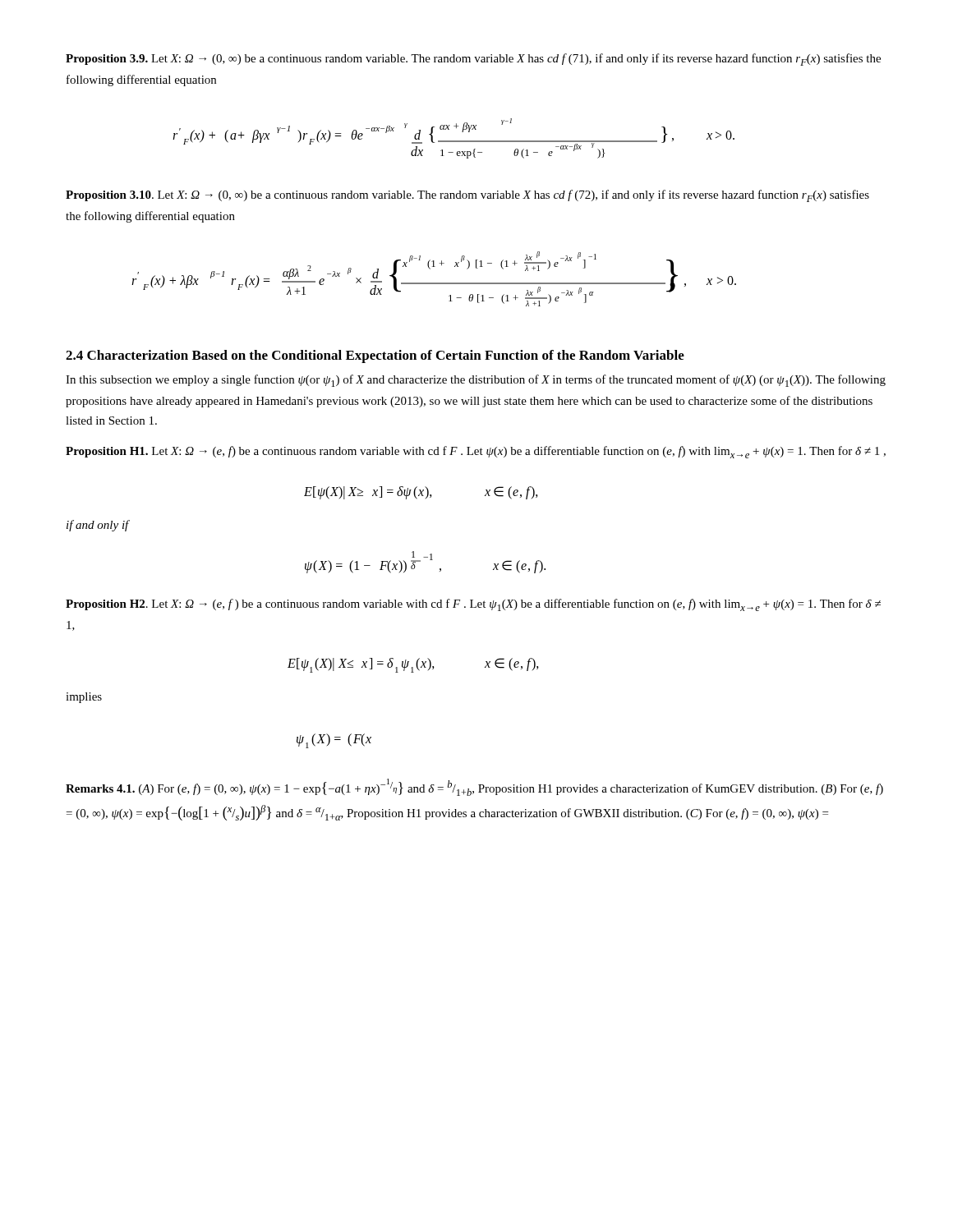Locate the text starting "if and only if"

click(x=97, y=525)
